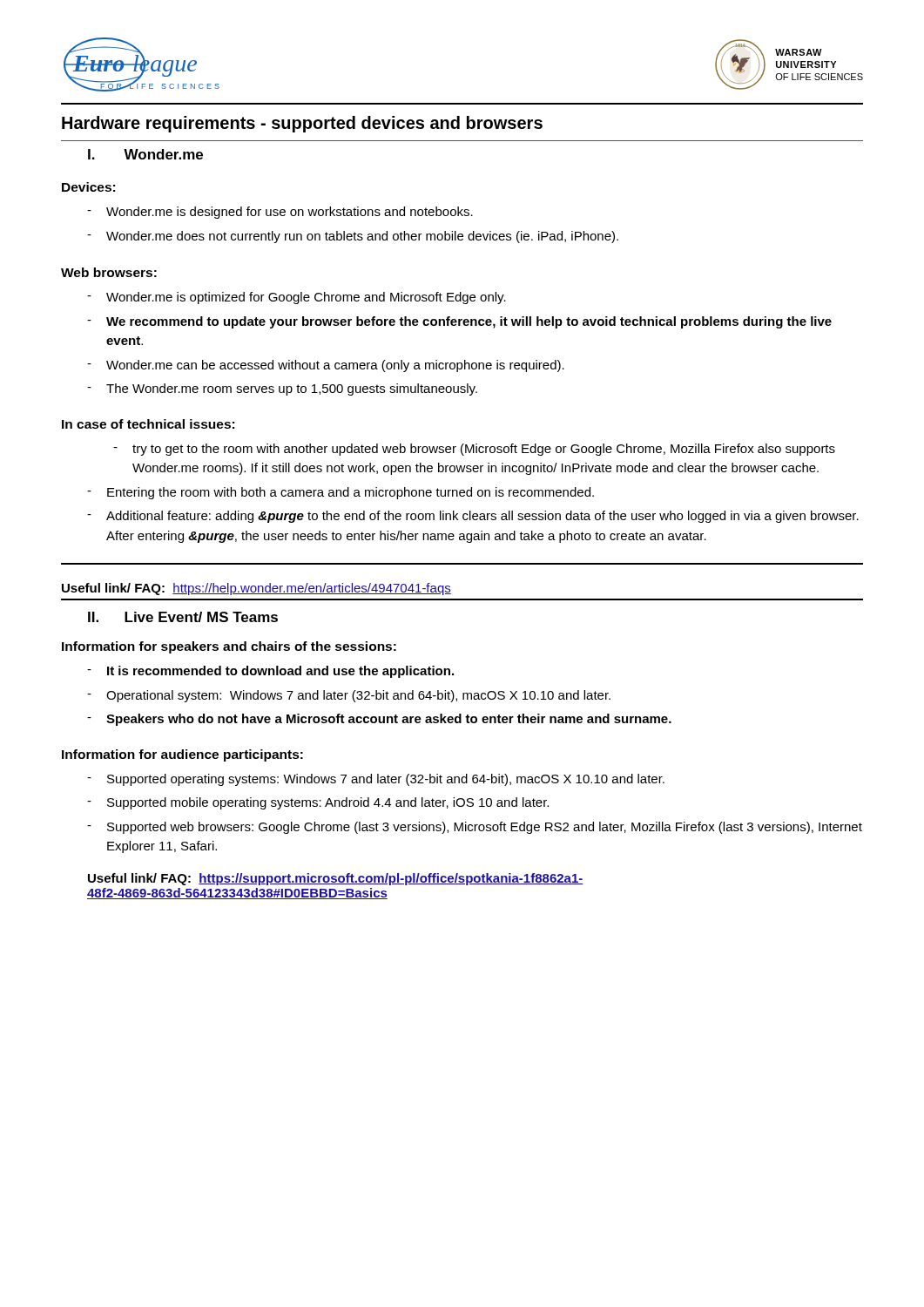Point to the region starting "- Wonder.me can be accessed without"
Image resolution: width=924 pixels, height=1307 pixels.
point(462,365)
